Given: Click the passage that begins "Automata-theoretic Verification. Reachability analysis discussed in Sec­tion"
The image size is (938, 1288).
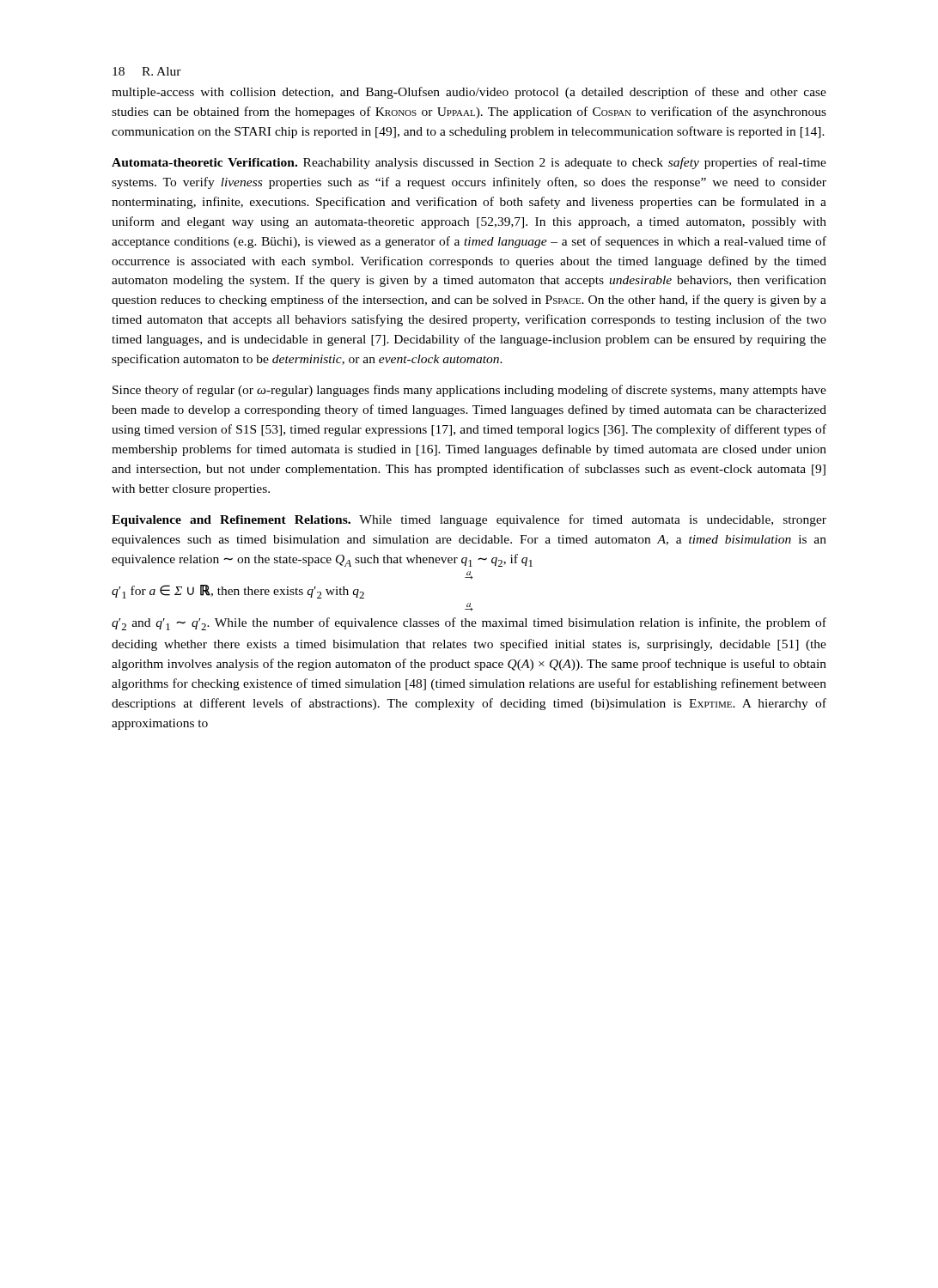Looking at the screenshot, I should tap(469, 260).
